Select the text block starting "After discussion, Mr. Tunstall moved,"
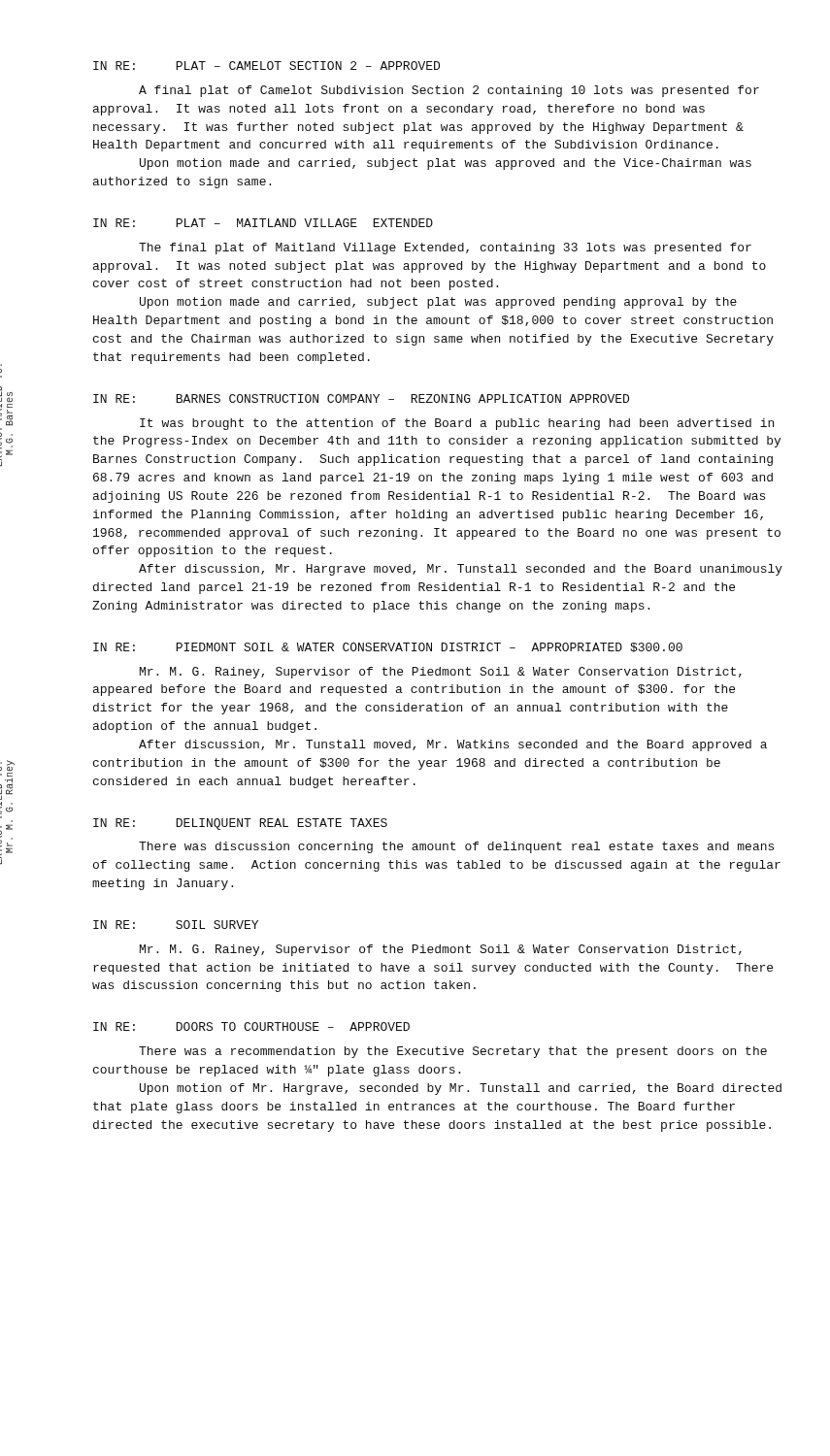Viewport: 830px width, 1456px height. [x=439, y=764]
